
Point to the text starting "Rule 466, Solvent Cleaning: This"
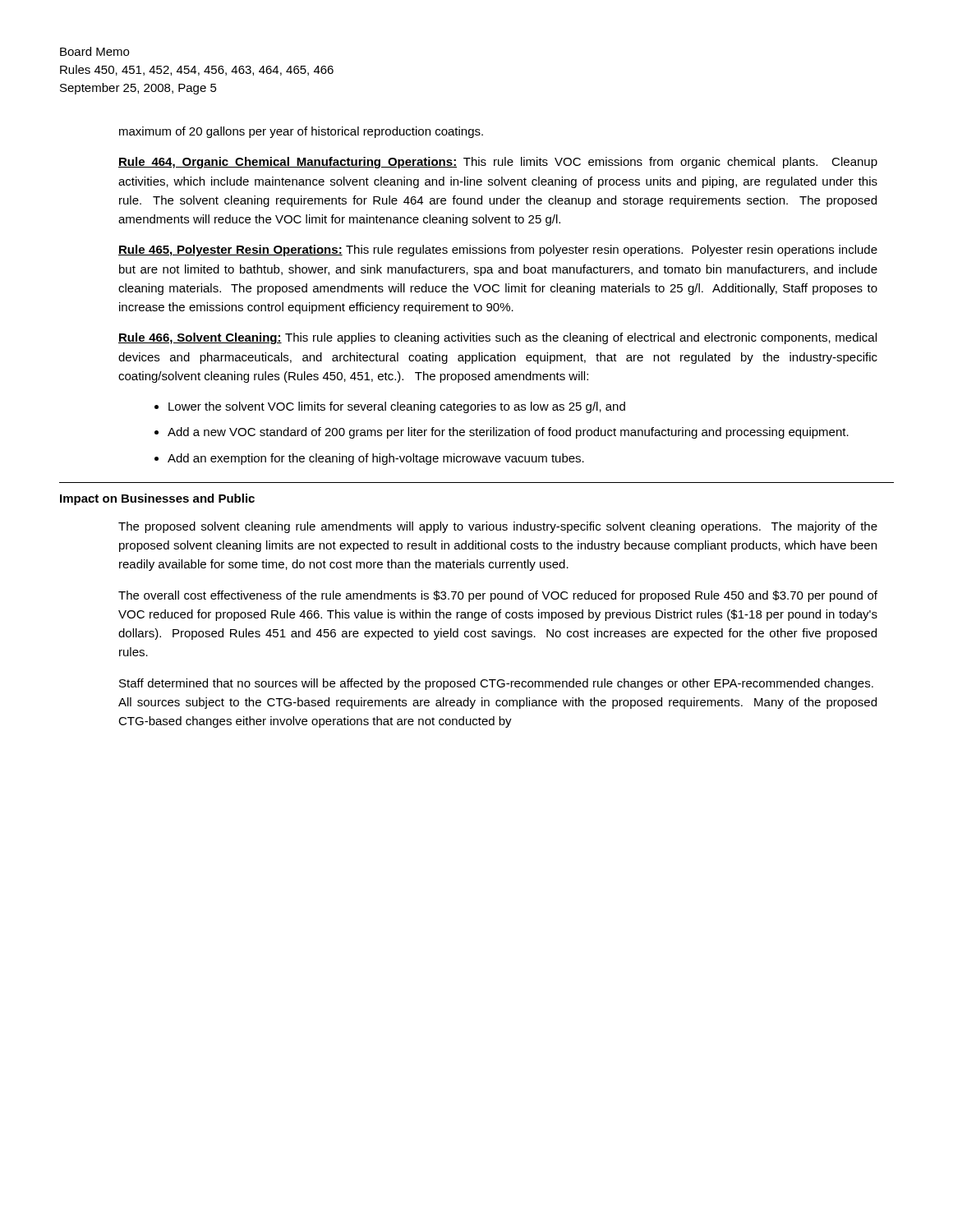[498, 356]
